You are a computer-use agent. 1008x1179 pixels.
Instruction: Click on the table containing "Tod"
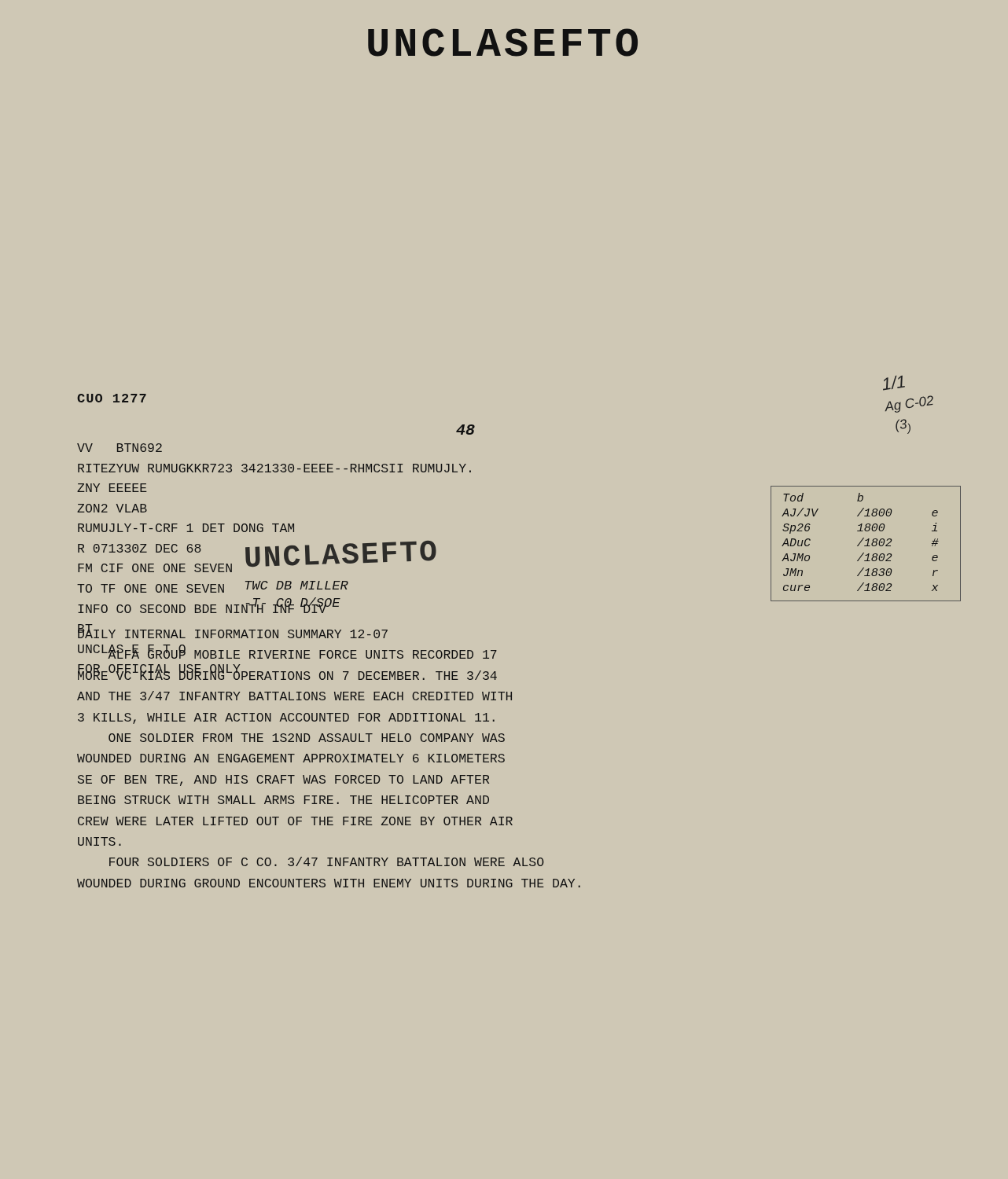pos(866,544)
